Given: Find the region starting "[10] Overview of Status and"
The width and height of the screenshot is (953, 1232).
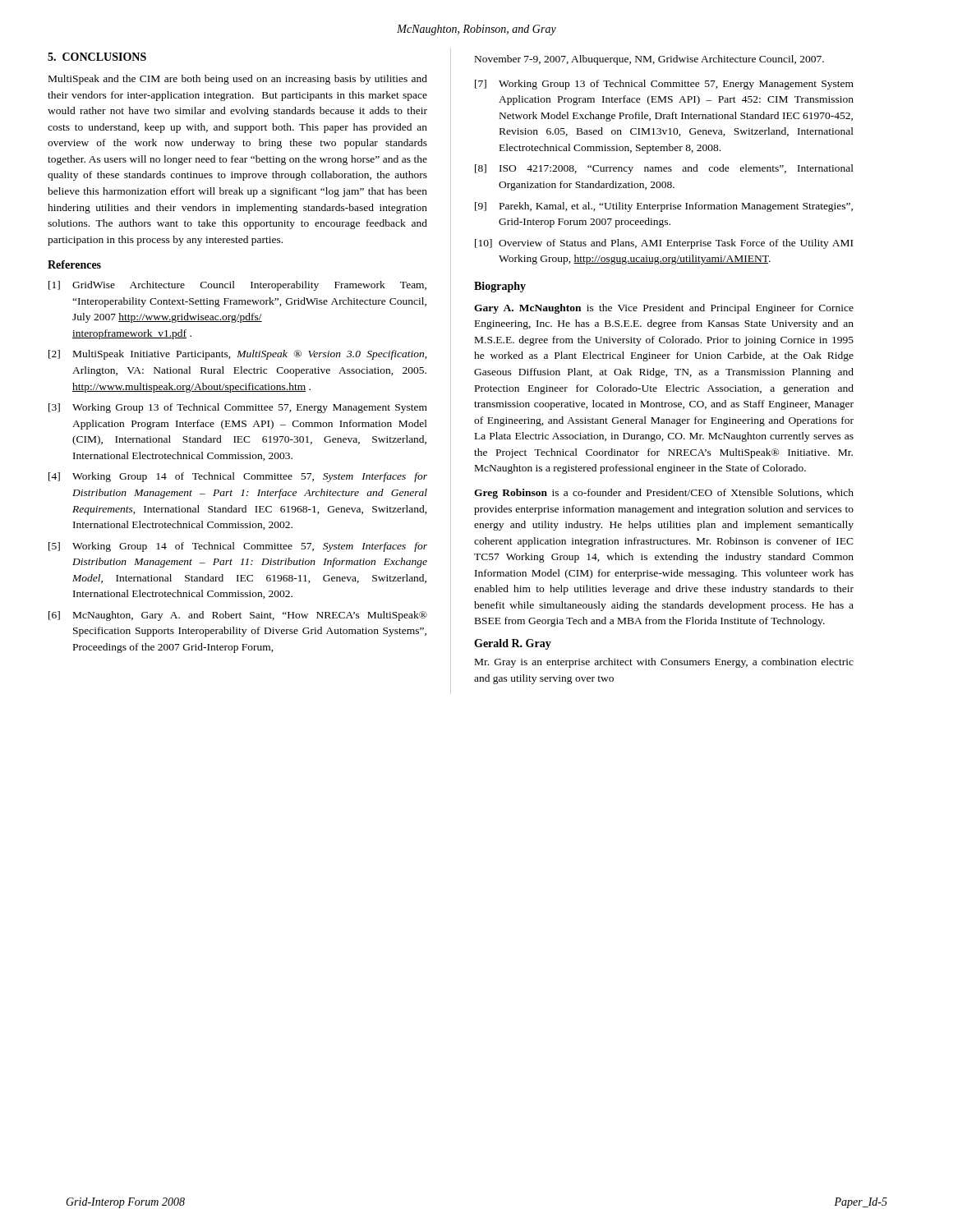Looking at the screenshot, I should pyautogui.click(x=664, y=251).
